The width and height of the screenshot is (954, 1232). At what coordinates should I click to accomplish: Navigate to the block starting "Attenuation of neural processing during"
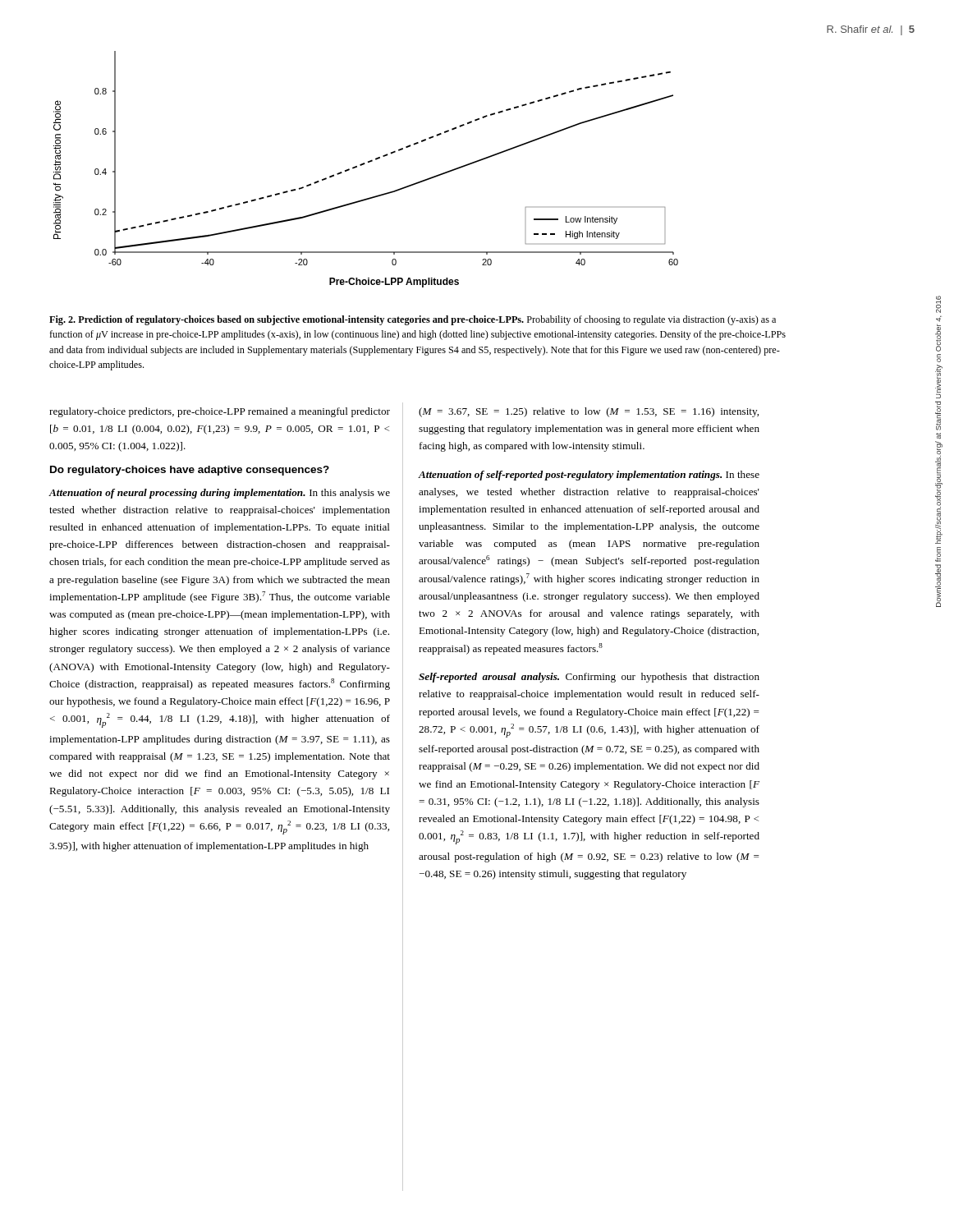tap(220, 669)
